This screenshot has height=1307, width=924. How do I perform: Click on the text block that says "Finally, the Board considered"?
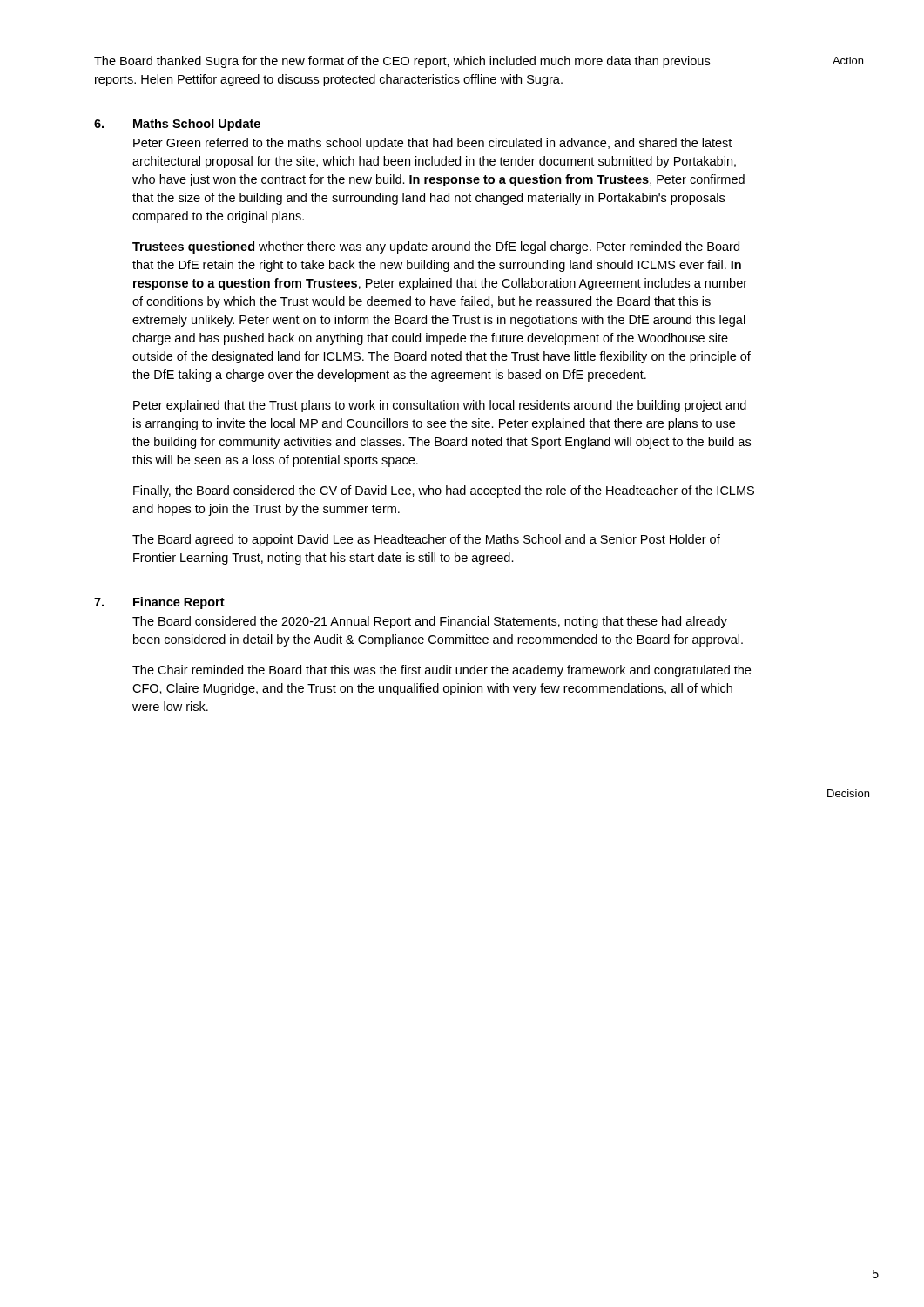(444, 500)
